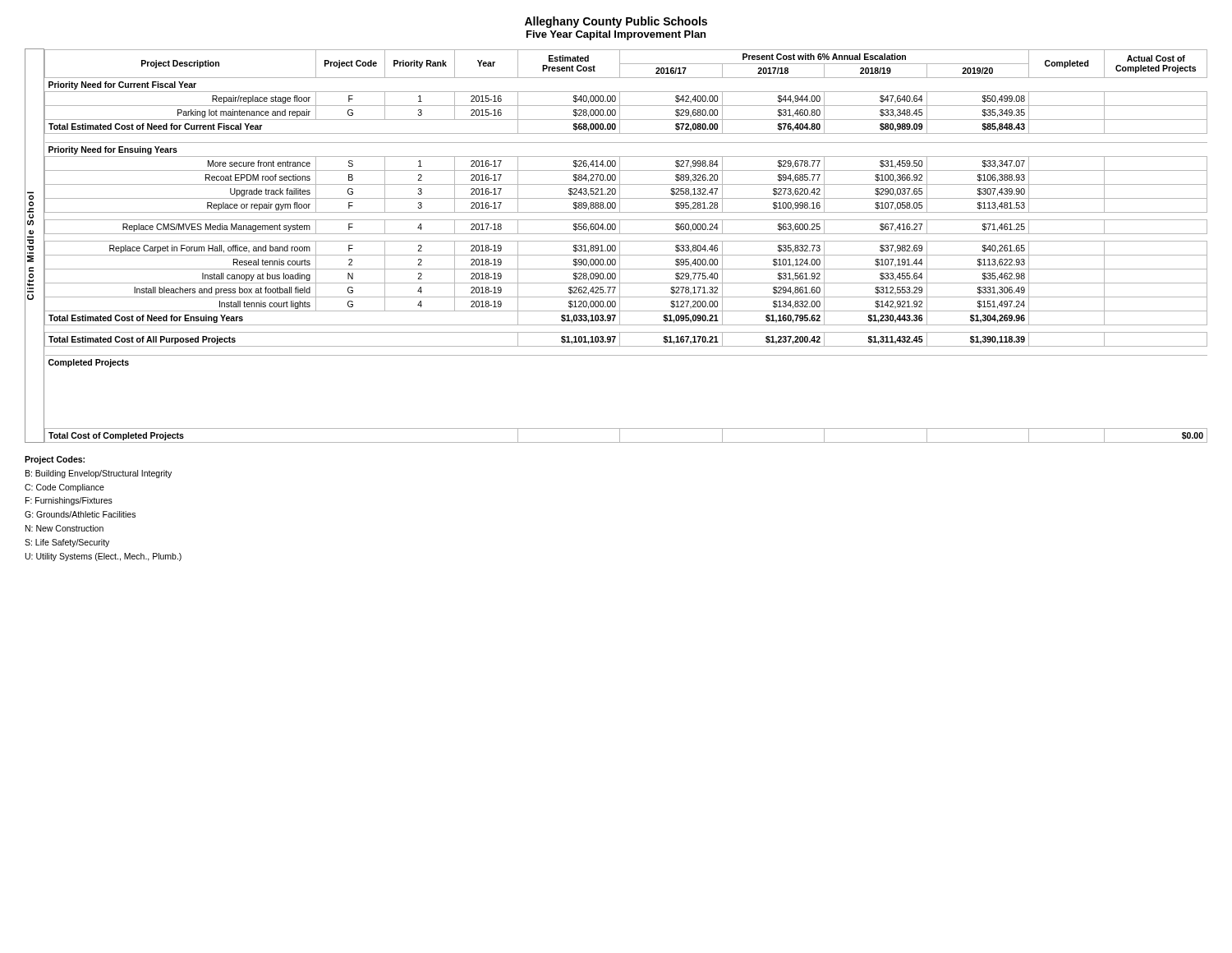
Task: Select the text starting "N: New Construction"
Action: [x=64, y=528]
